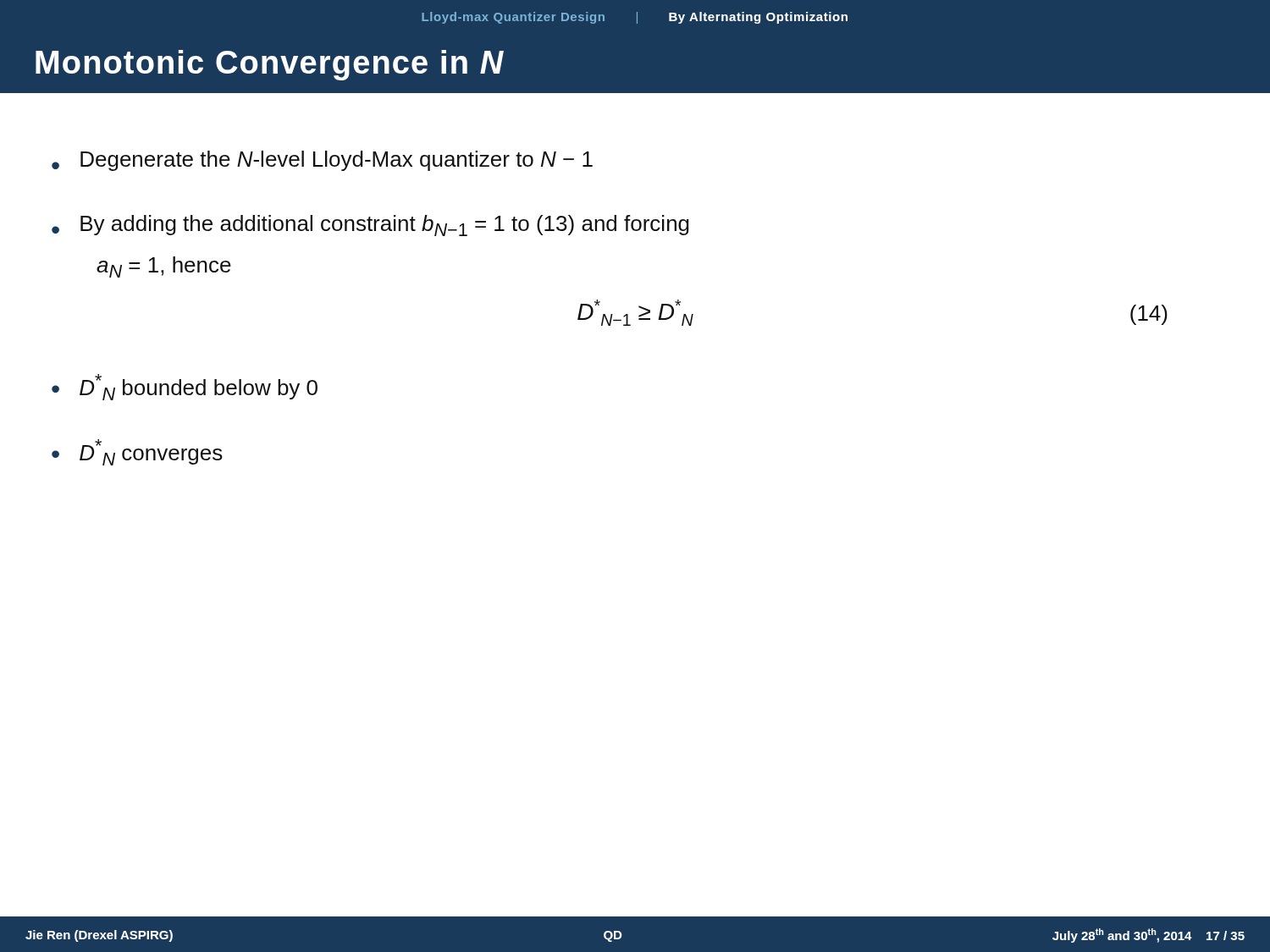
Task: Where does it say "Monotonic Convergence in N"?
Action: coord(269,63)
